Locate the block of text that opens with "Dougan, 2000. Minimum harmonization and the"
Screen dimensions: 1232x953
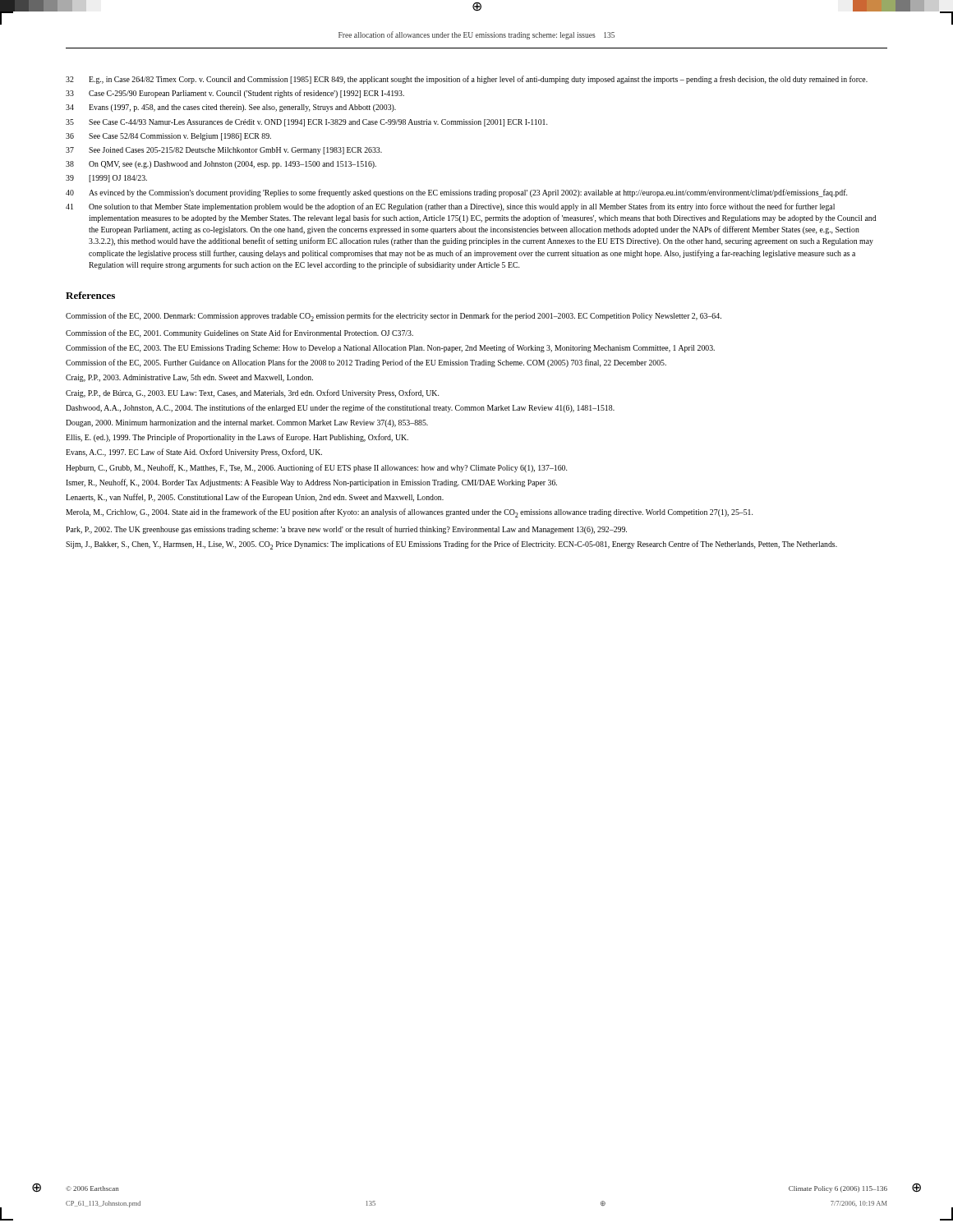coord(247,423)
